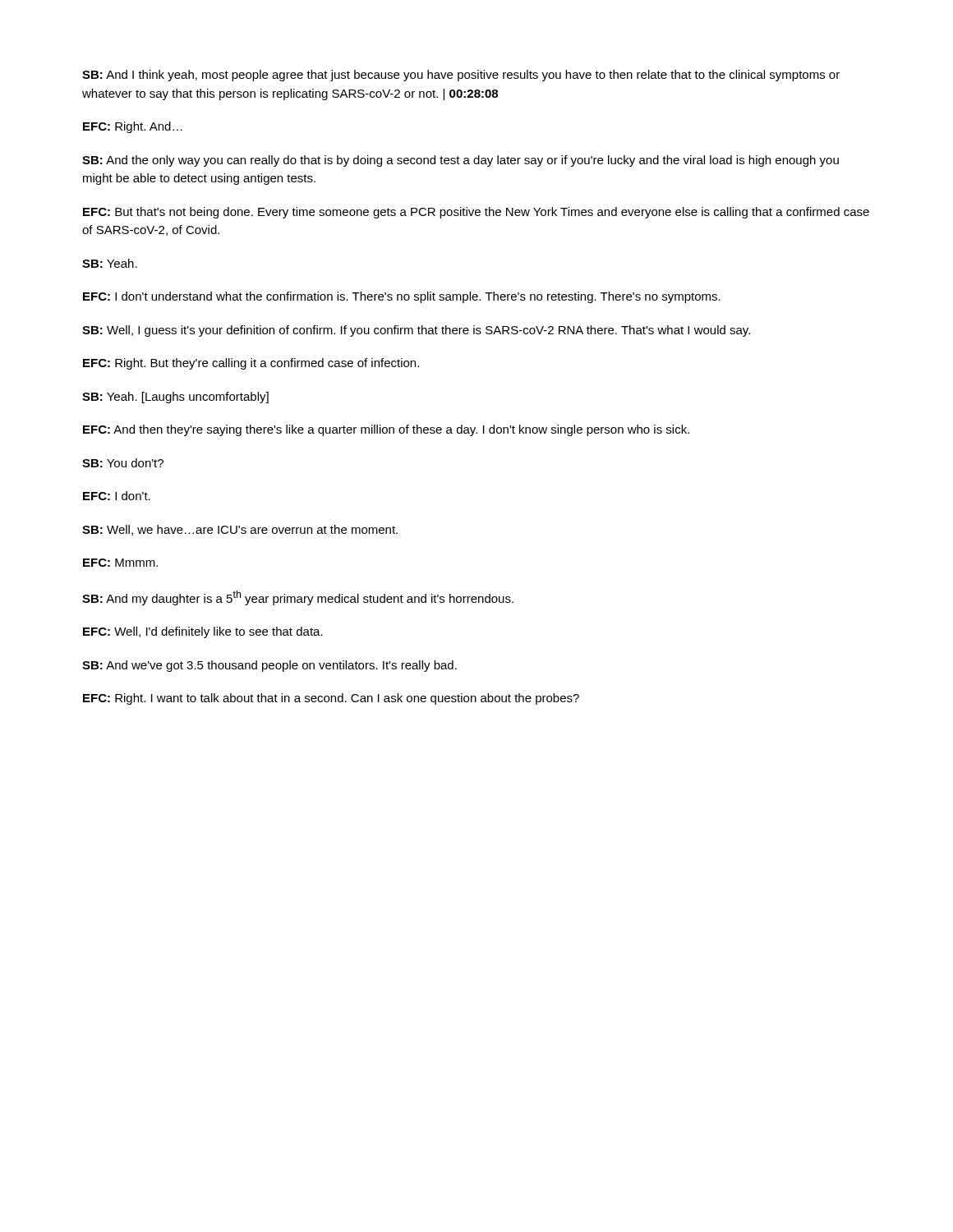
Task: Find the text block that reads "SB: Well, I guess"
Action: point(417,329)
